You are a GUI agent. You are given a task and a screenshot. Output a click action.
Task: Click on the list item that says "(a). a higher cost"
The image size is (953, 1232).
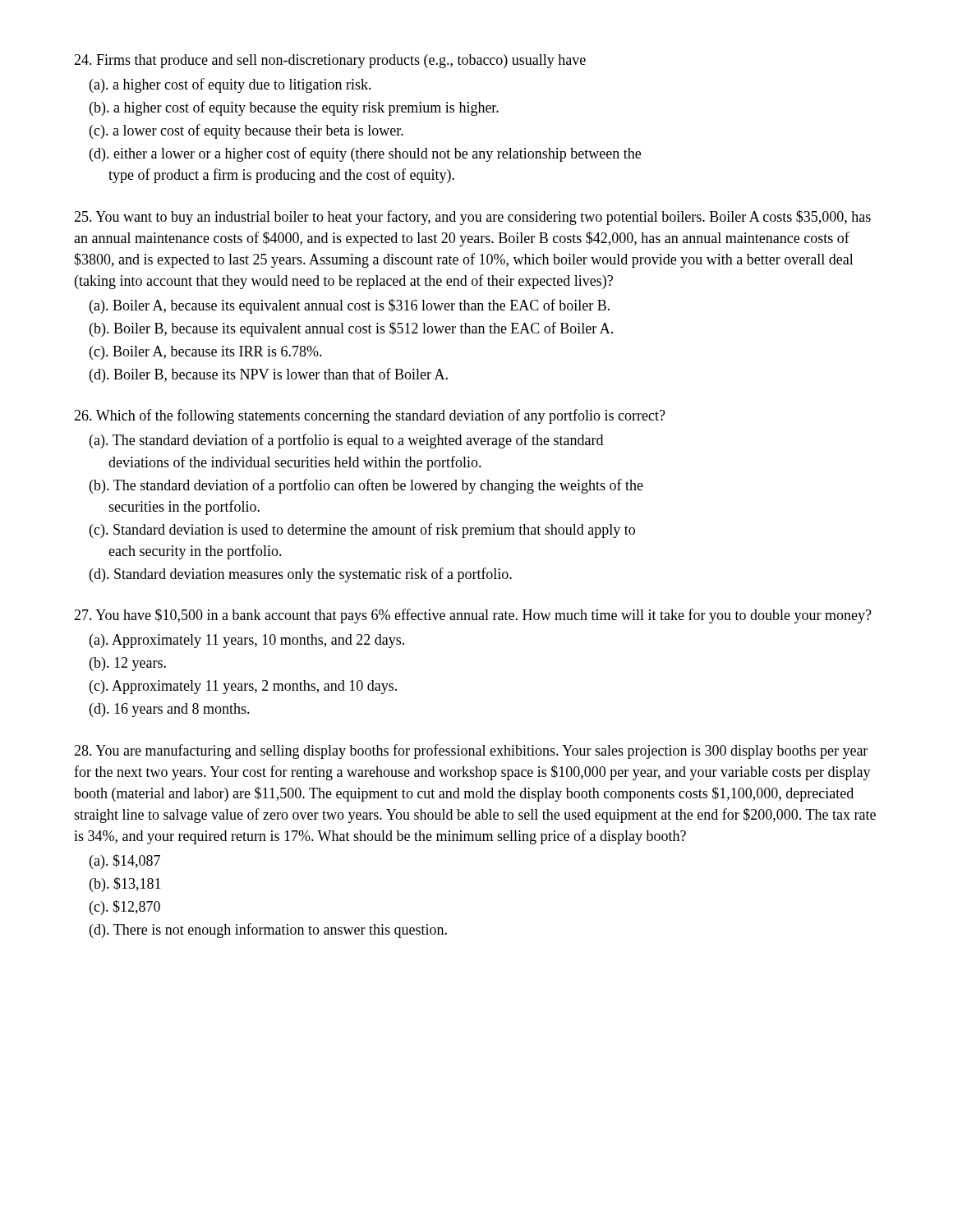coord(230,85)
